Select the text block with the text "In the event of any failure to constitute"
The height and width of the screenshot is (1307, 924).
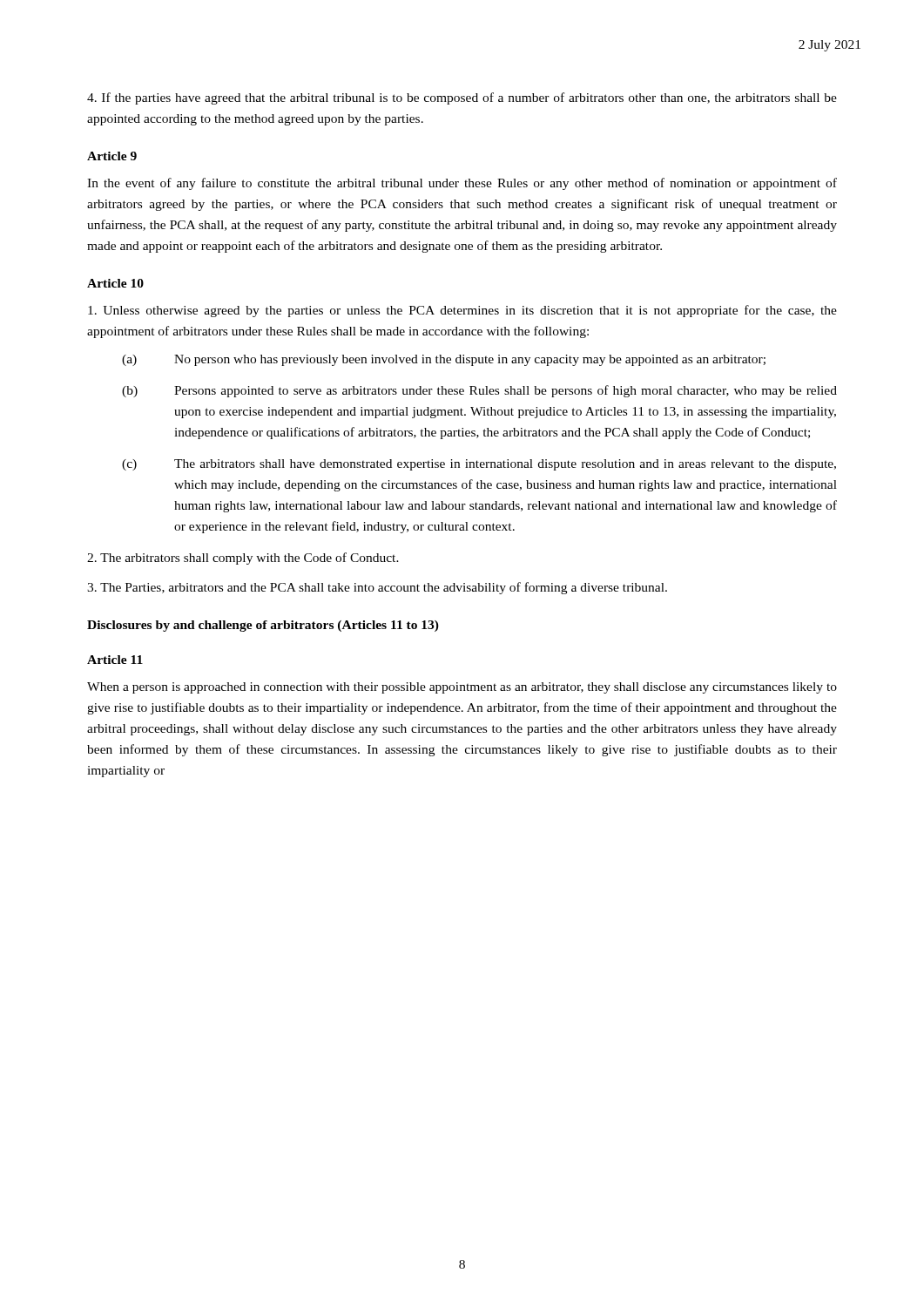point(462,214)
